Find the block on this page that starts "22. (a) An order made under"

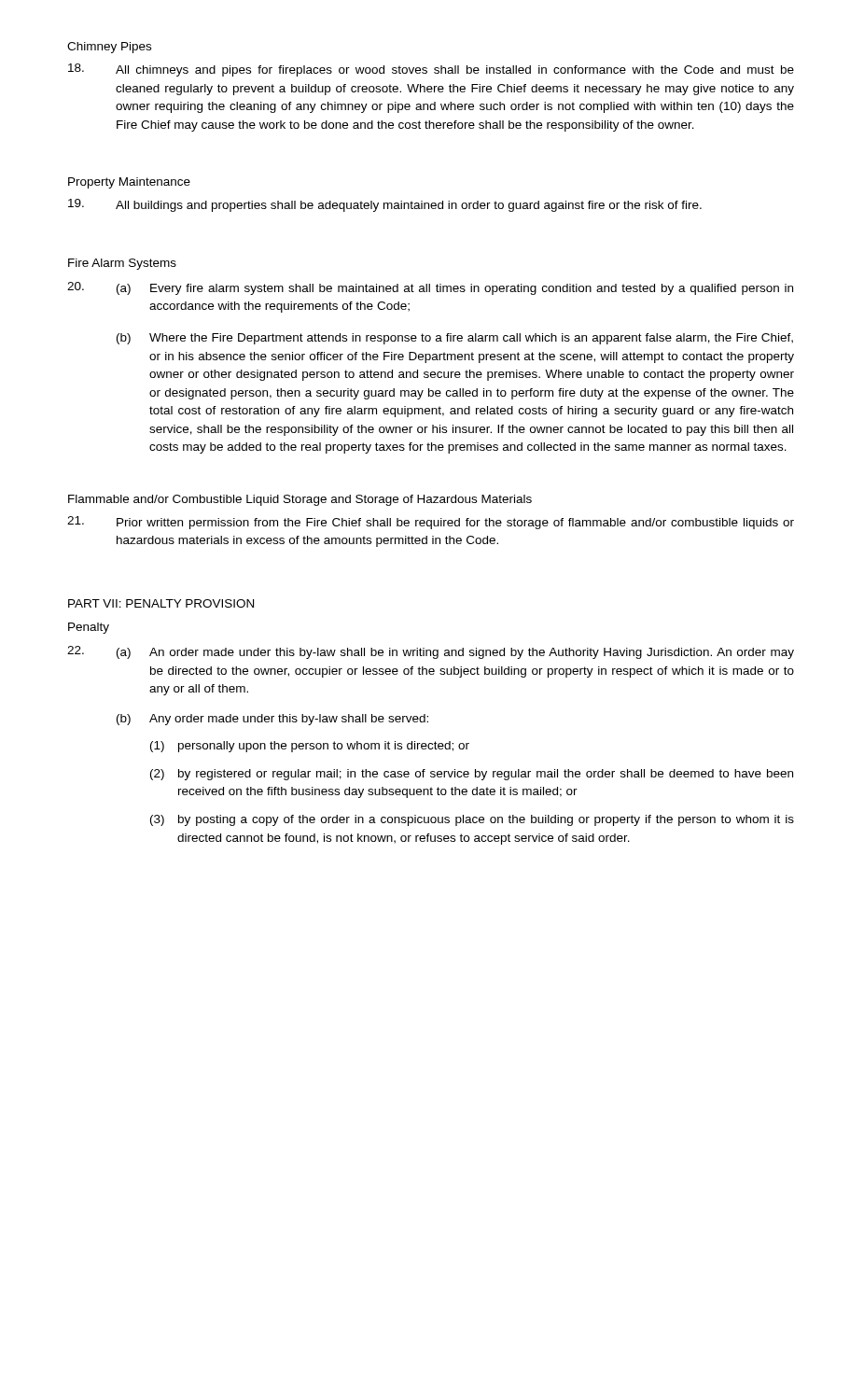431,745
